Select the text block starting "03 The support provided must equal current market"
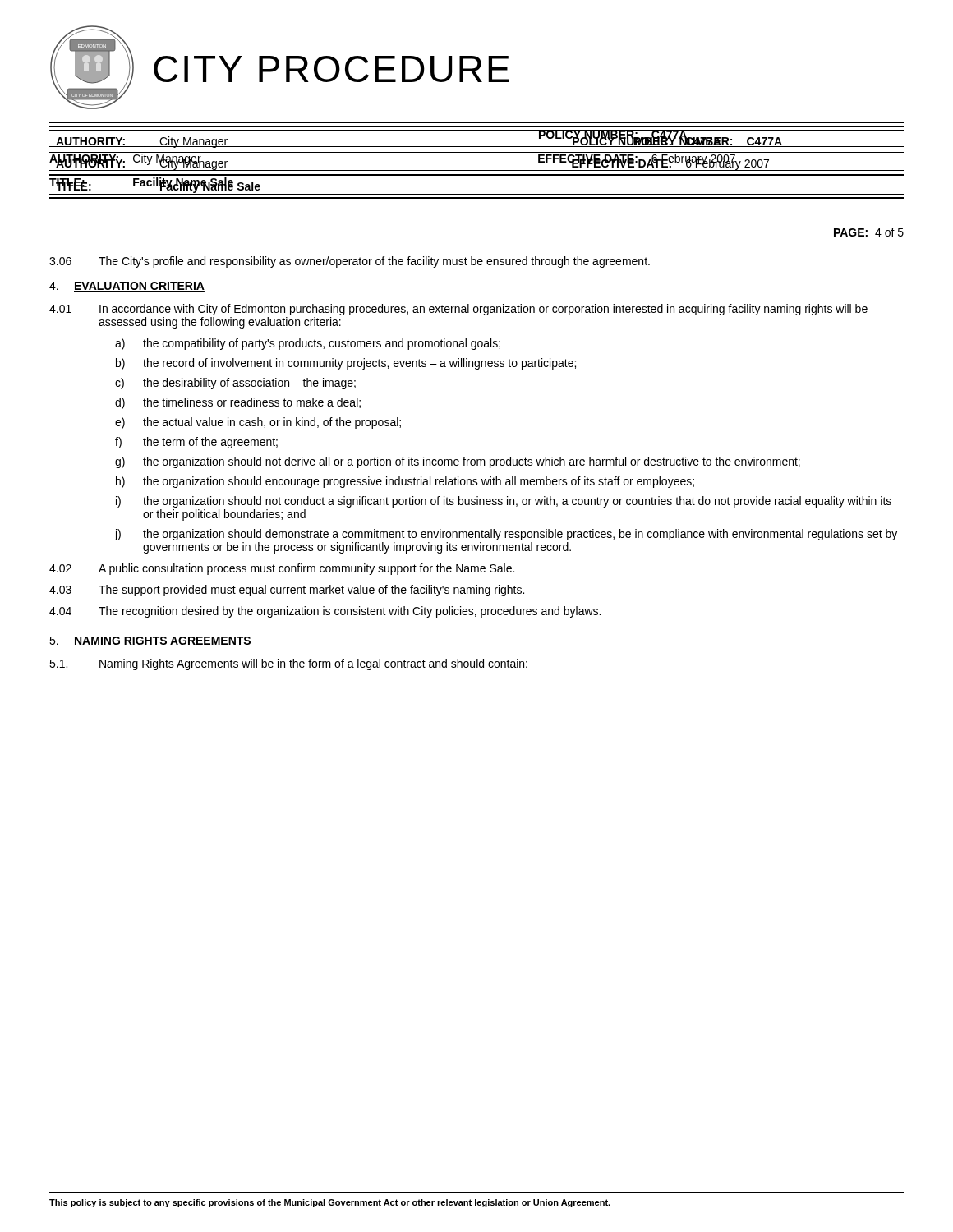Viewport: 953px width, 1232px height. coord(287,590)
